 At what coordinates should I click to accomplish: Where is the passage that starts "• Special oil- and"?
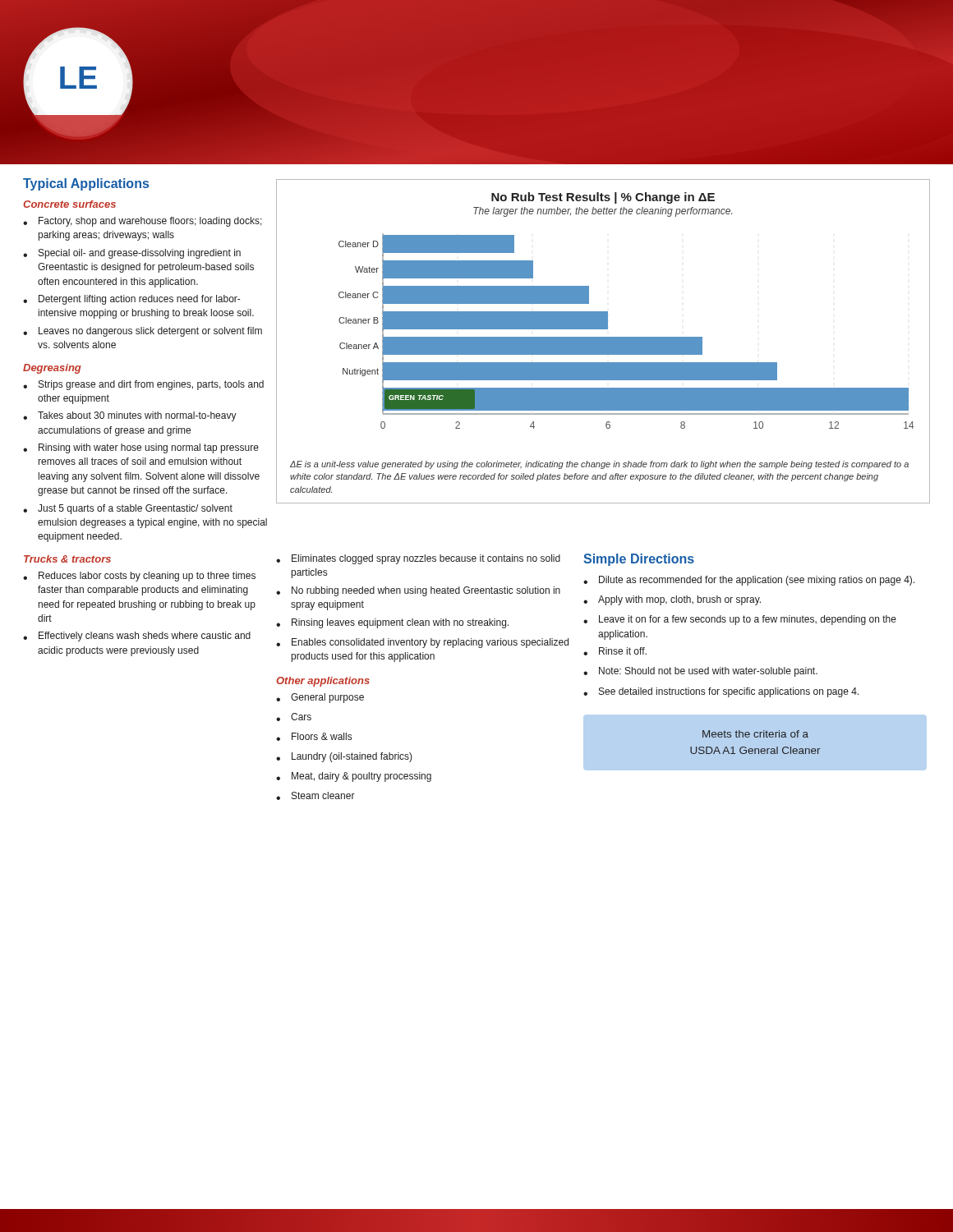click(x=145, y=268)
